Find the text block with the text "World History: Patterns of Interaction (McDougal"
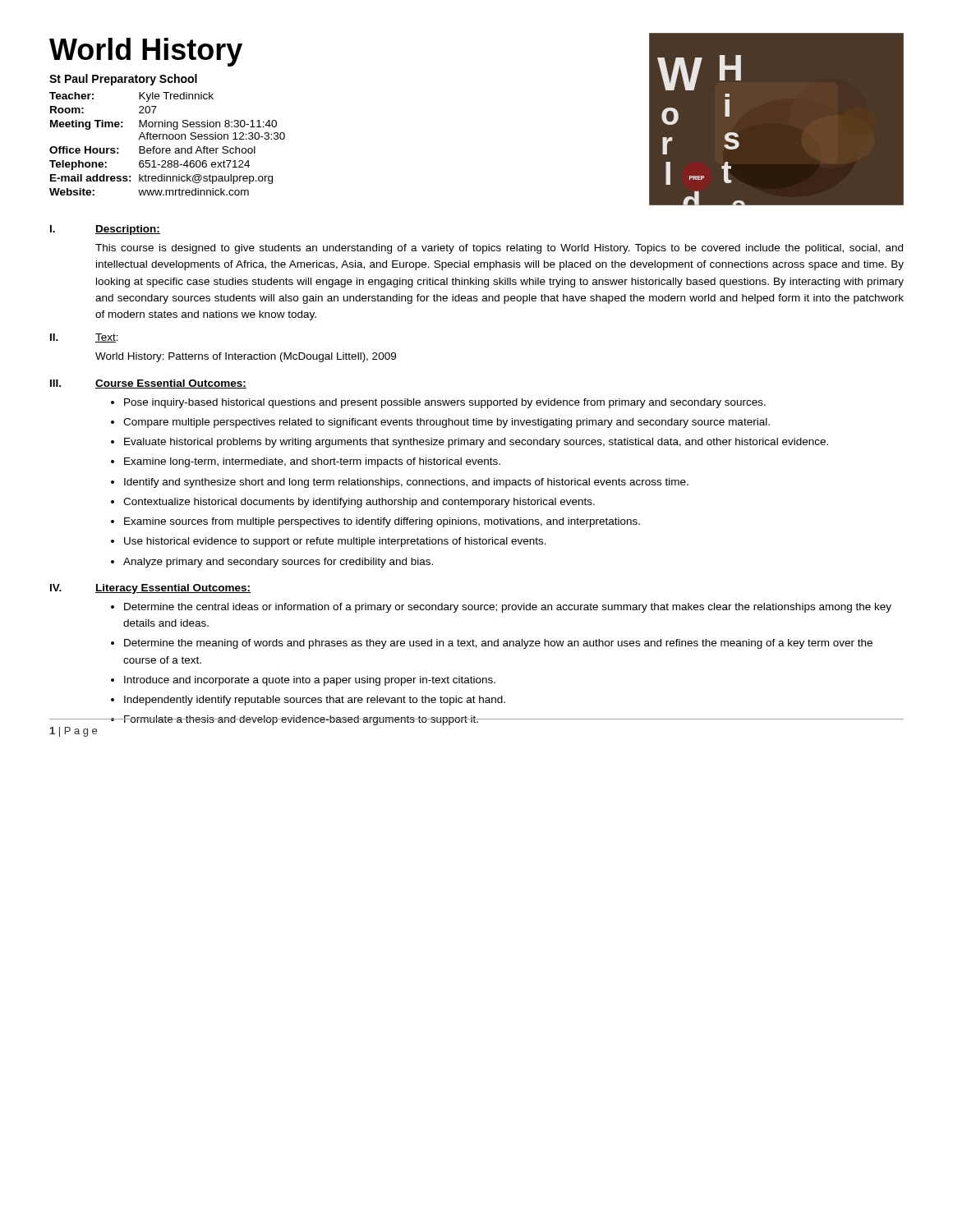The height and width of the screenshot is (1232, 953). coord(246,356)
